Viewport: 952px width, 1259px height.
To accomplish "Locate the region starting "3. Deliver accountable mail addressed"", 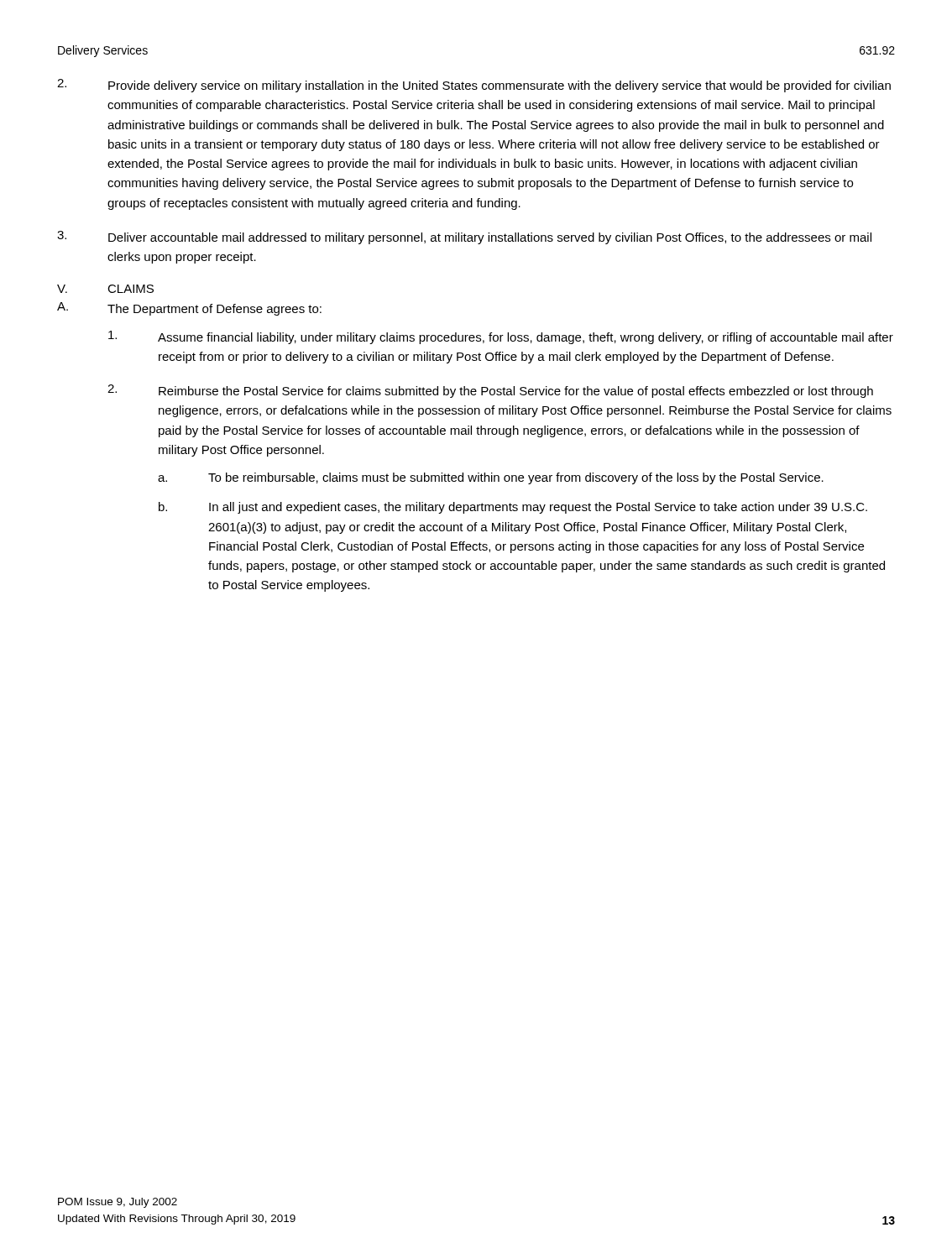I will [x=476, y=247].
